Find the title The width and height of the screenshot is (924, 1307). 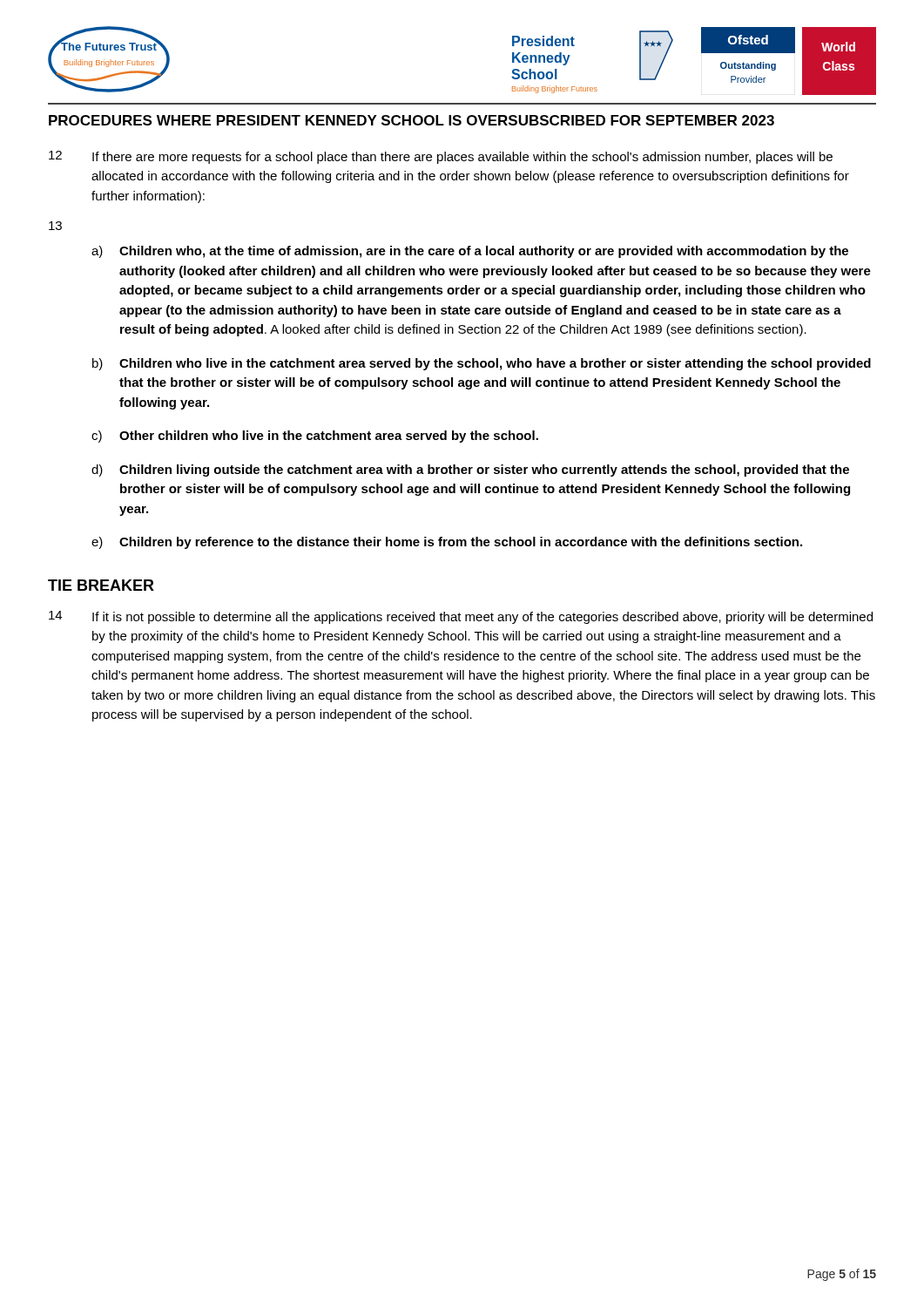pos(411,121)
